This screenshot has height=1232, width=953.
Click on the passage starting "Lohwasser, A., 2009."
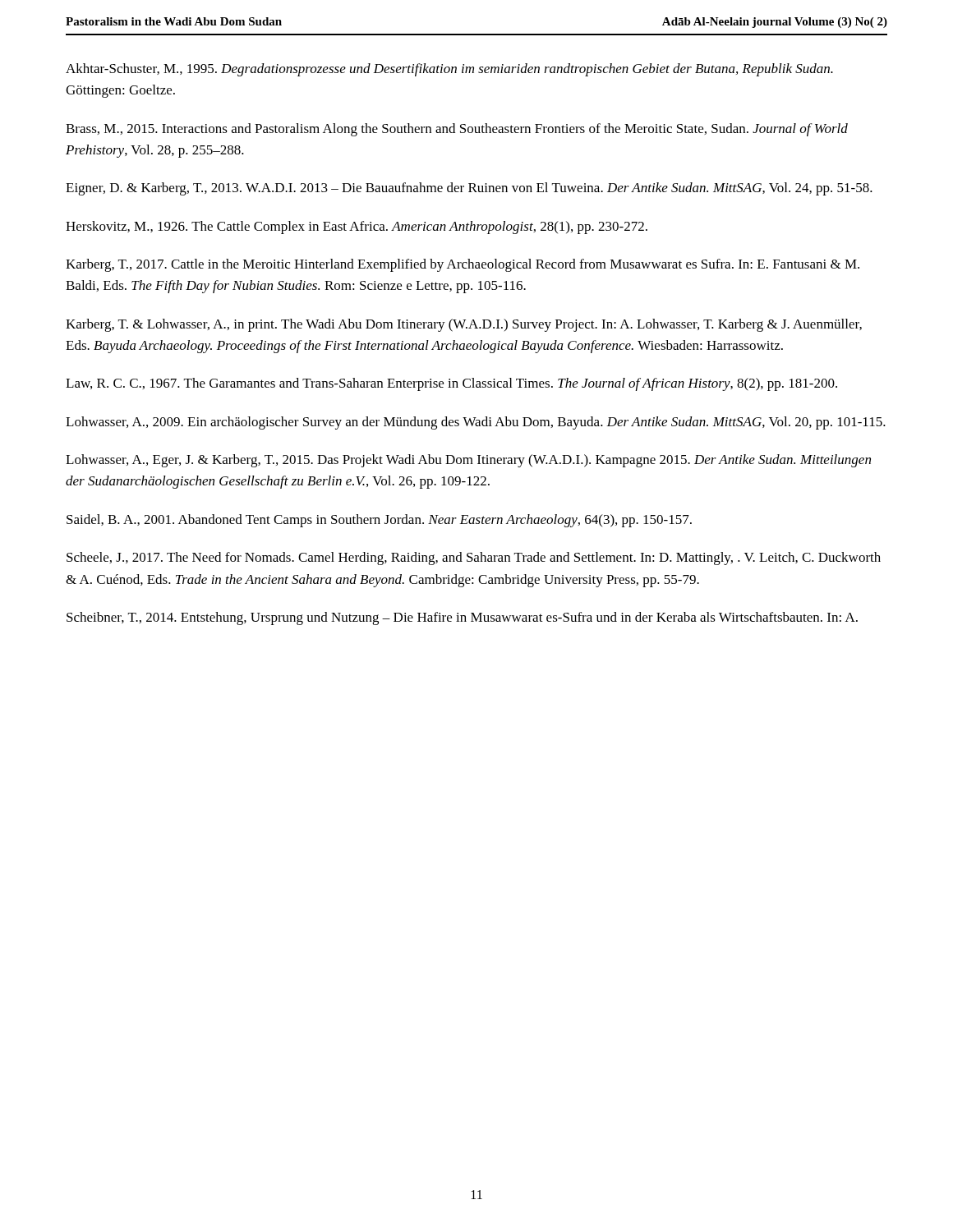[476, 422]
